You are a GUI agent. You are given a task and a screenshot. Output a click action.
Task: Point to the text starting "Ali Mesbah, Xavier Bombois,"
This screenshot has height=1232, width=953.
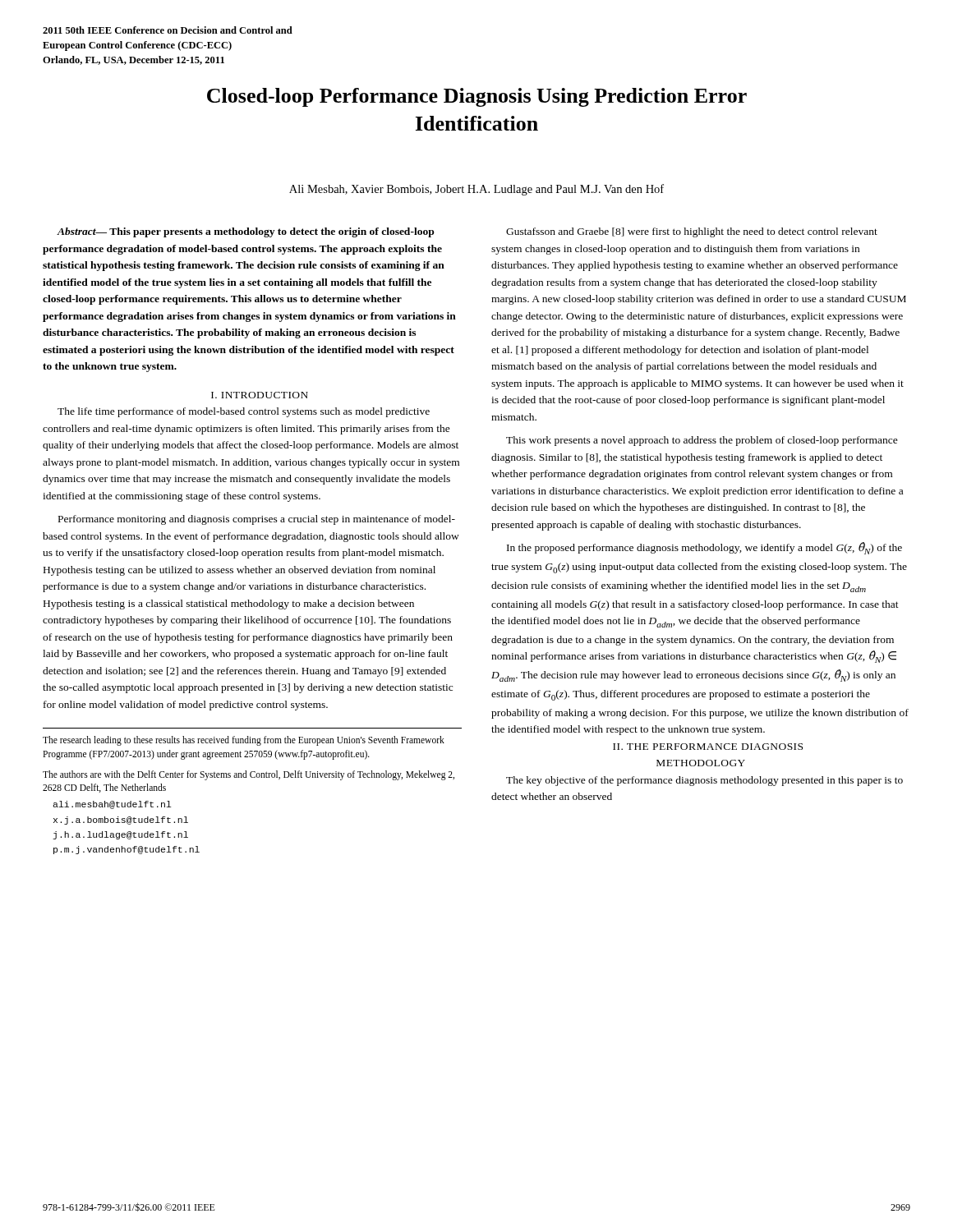[476, 190]
